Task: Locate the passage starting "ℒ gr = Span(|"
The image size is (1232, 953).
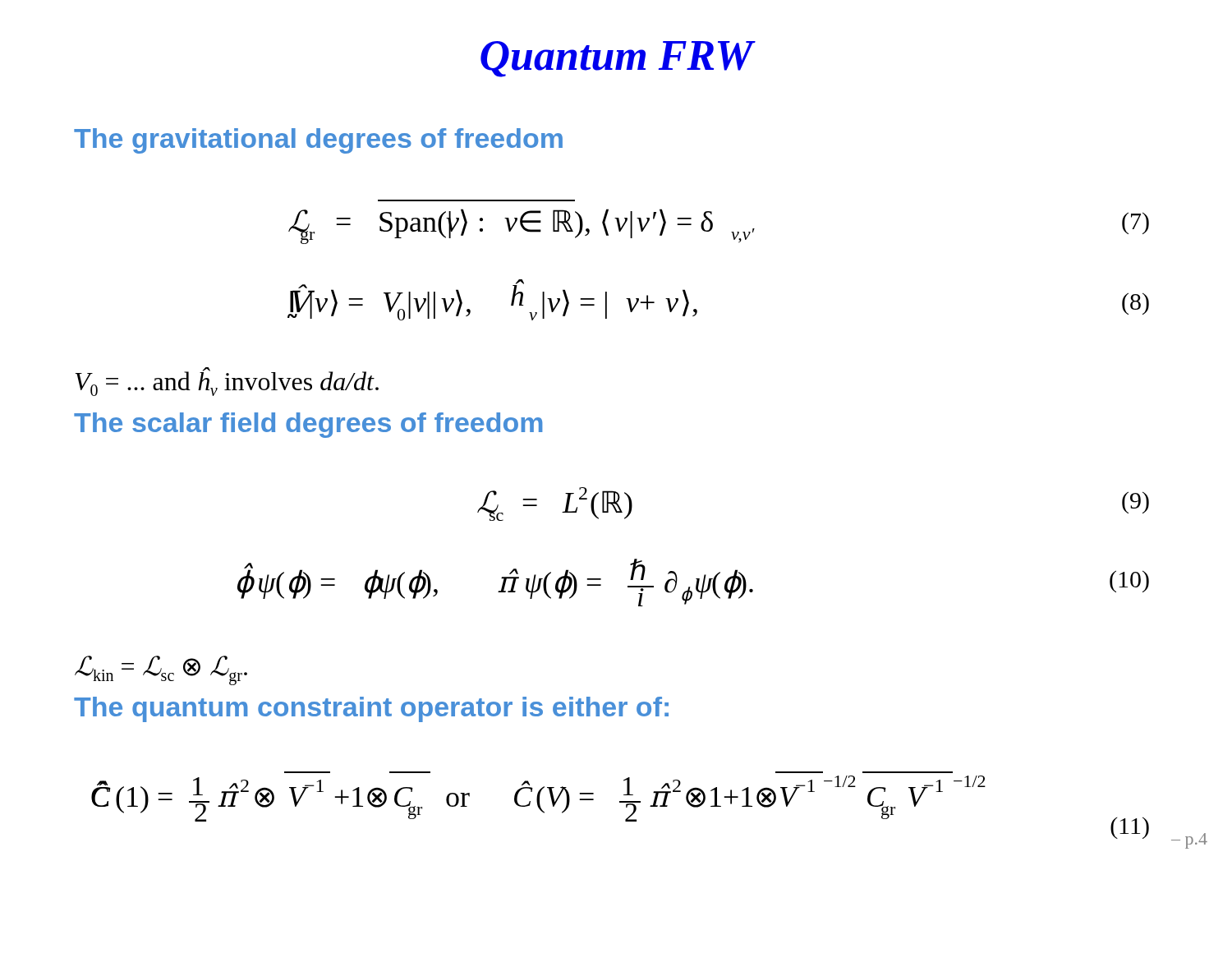Action: [616, 222]
